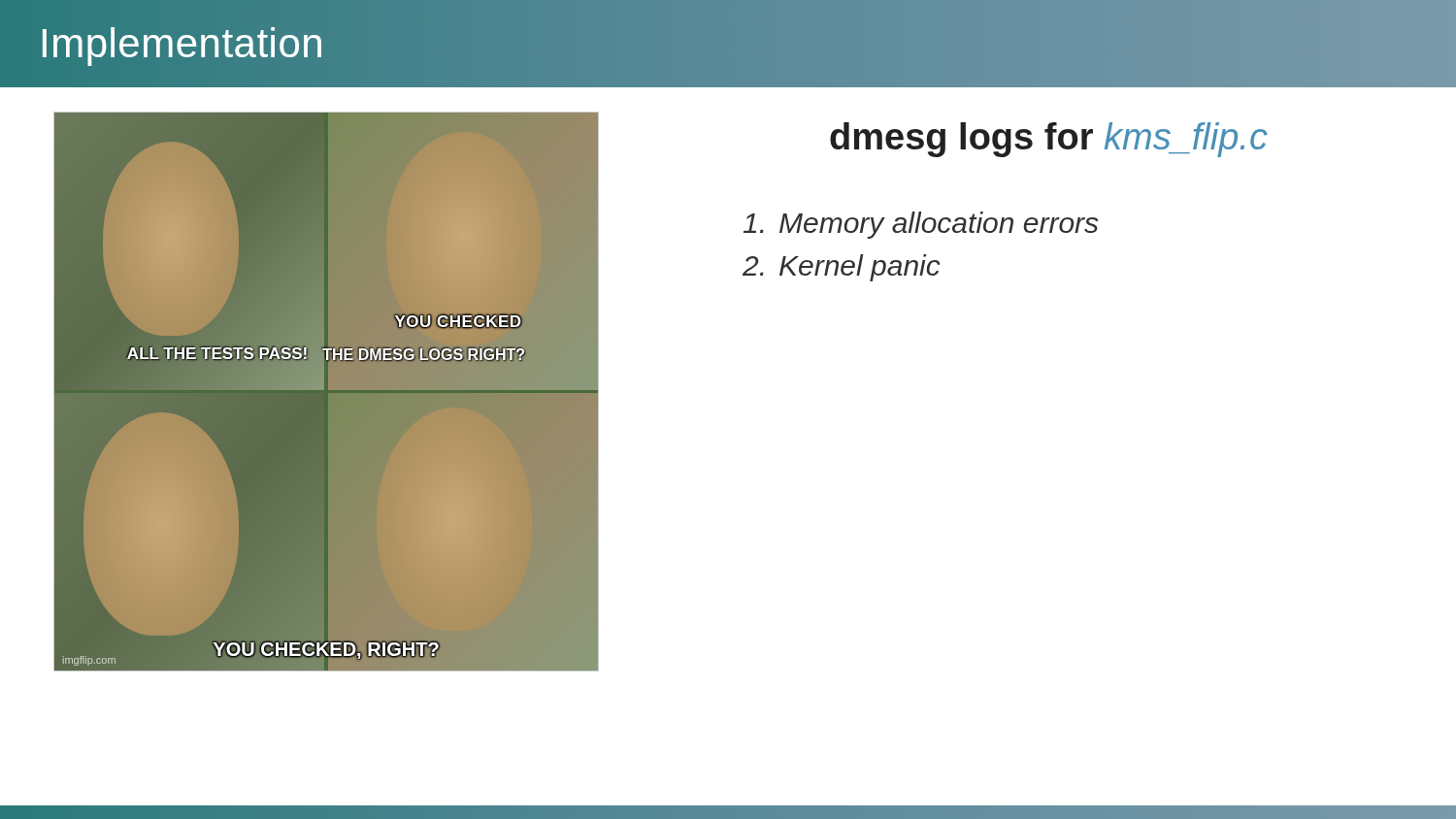The image size is (1456, 819).
Task: Select the title containing "dmesg logs for kms_flip.c"
Action: click(1048, 137)
